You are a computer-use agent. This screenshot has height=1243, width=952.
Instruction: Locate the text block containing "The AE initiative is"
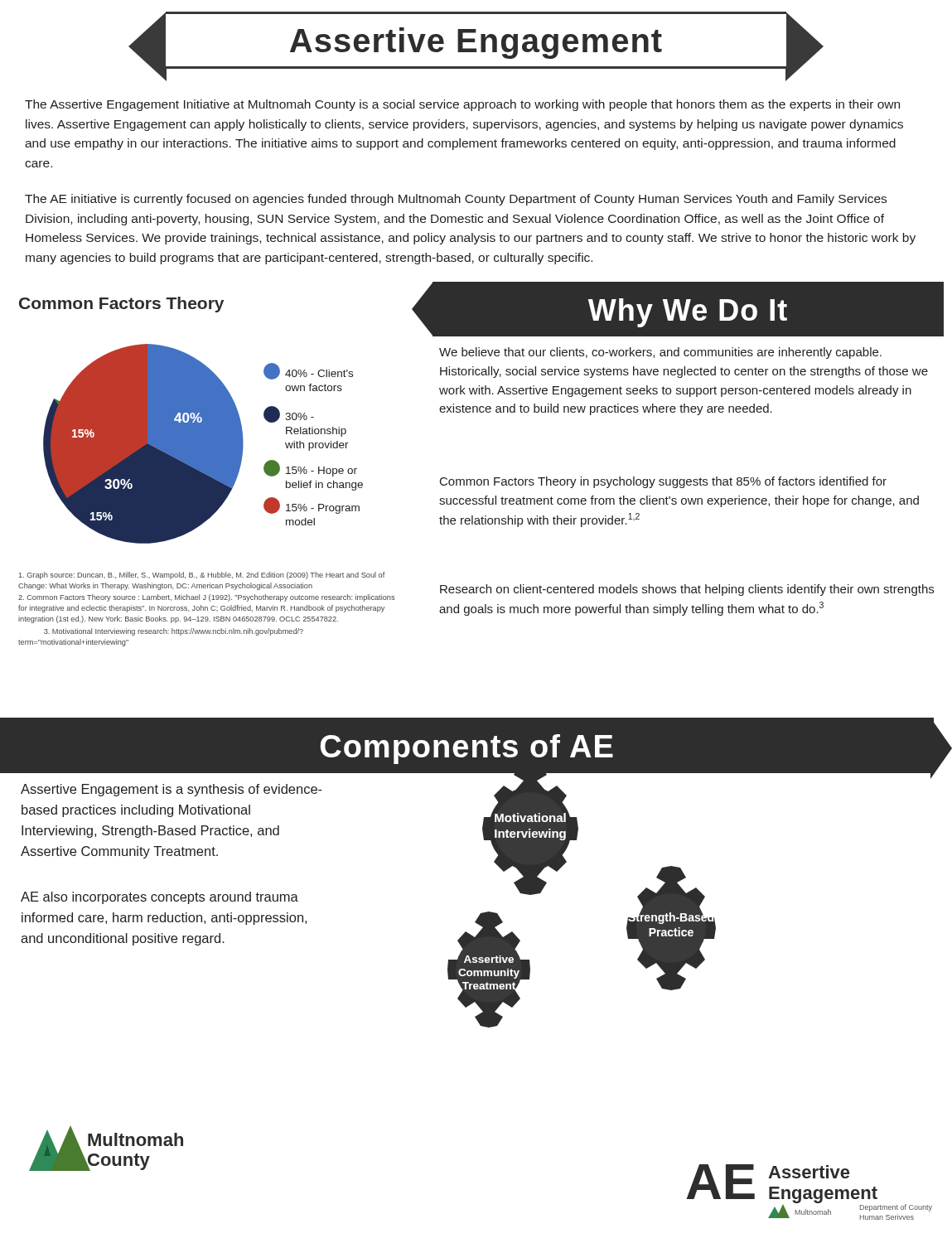[x=470, y=228]
